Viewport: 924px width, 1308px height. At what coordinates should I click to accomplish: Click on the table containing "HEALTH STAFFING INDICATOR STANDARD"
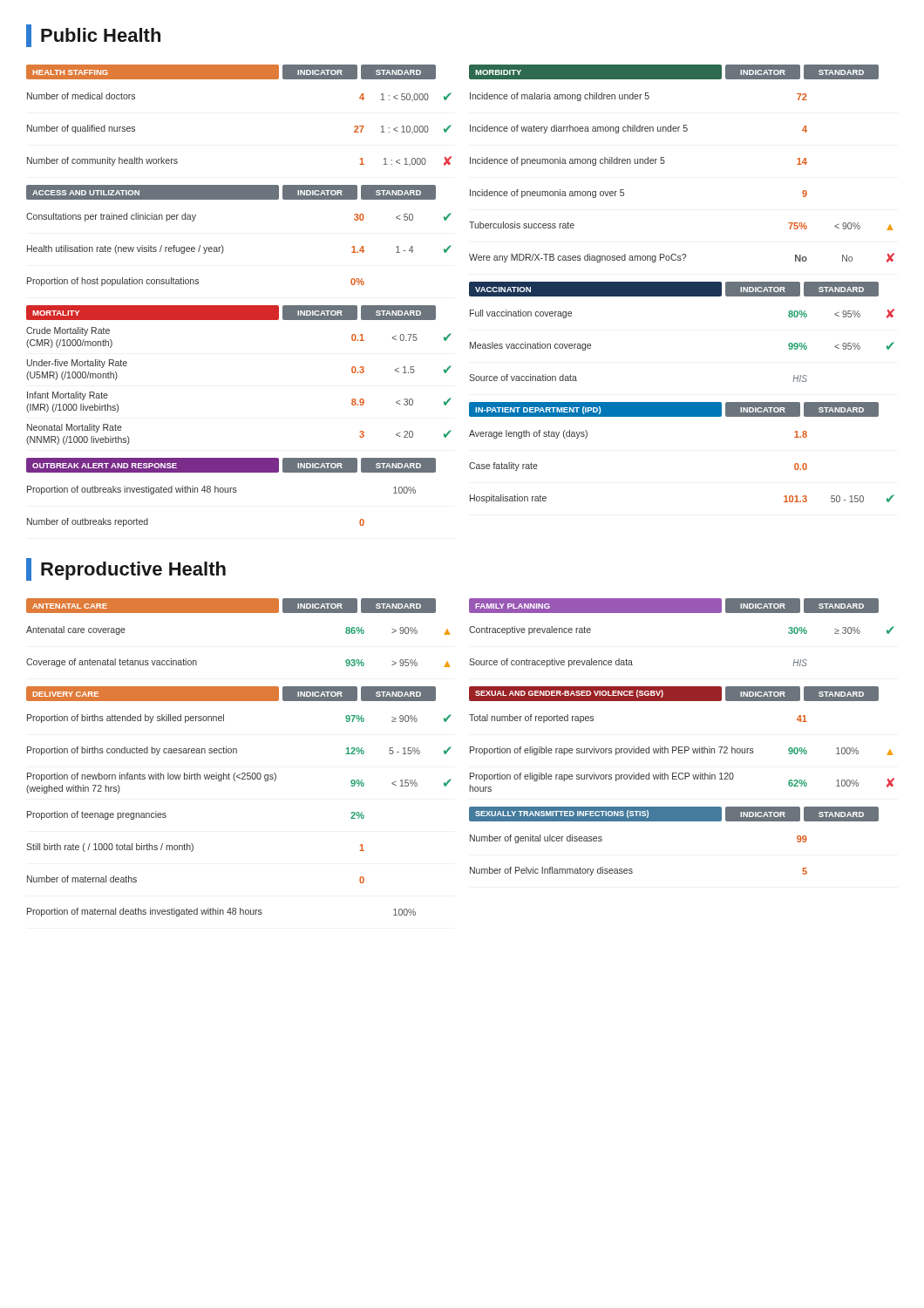tap(241, 121)
